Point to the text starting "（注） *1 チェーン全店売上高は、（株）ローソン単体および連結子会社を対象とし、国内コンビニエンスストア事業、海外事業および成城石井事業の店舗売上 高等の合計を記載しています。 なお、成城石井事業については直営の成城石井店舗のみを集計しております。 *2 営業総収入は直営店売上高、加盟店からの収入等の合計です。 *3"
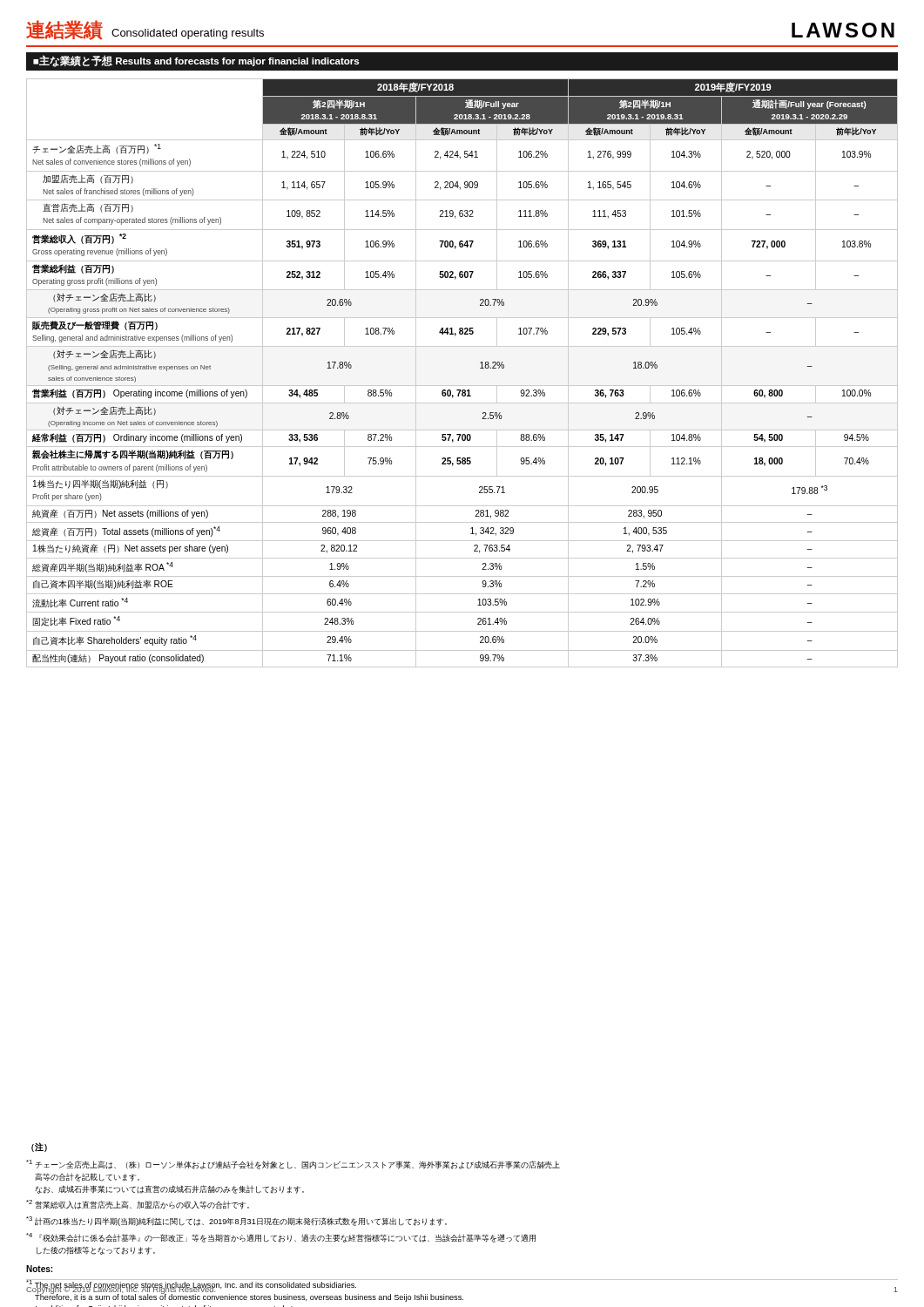The image size is (924, 1307). click(462, 1224)
